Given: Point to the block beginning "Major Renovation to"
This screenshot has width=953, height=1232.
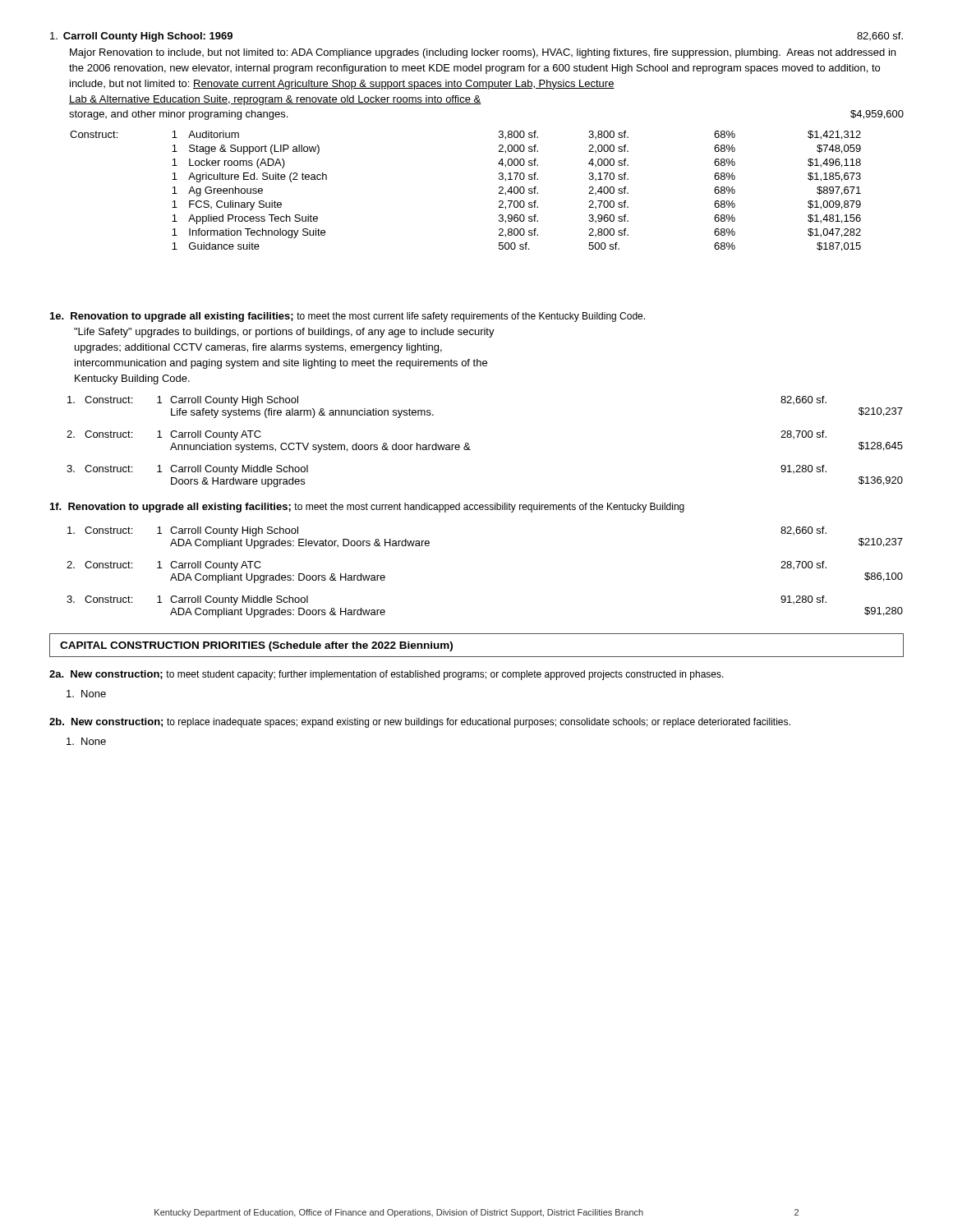Looking at the screenshot, I should (486, 84).
